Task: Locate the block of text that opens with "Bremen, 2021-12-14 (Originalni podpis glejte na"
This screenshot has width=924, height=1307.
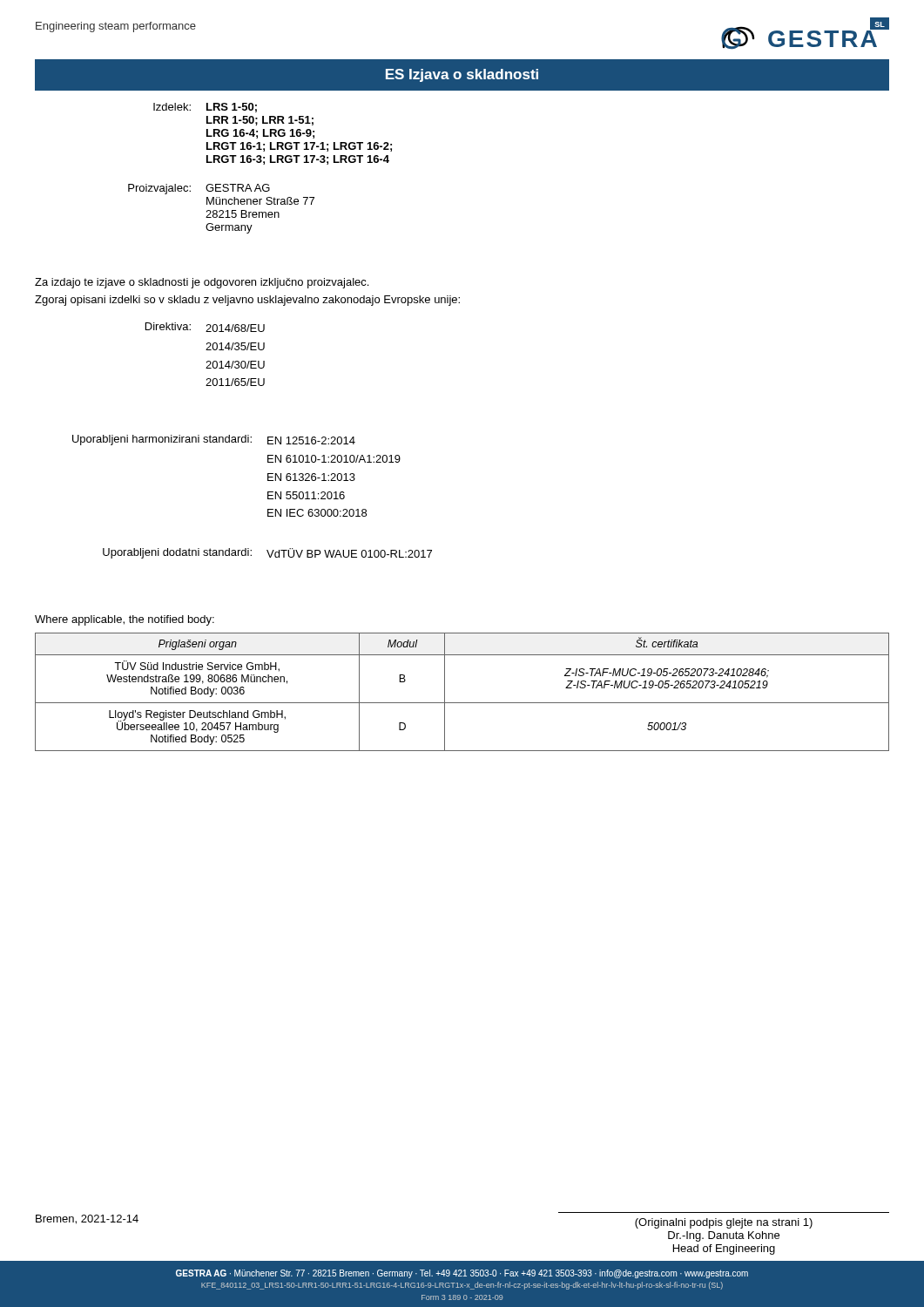Action: [x=87, y=1222]
